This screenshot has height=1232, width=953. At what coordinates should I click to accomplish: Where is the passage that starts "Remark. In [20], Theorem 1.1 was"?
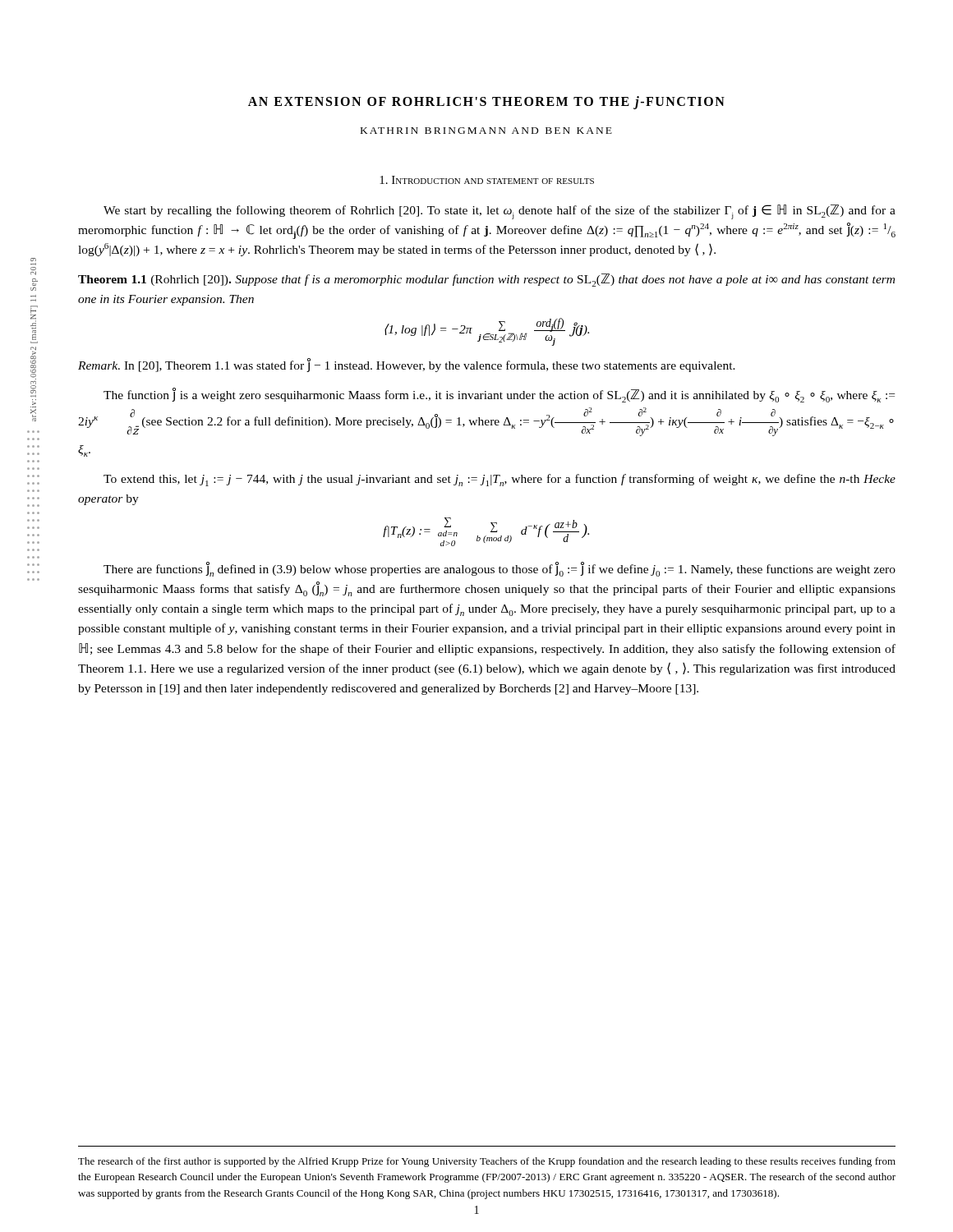coord(487,366)
